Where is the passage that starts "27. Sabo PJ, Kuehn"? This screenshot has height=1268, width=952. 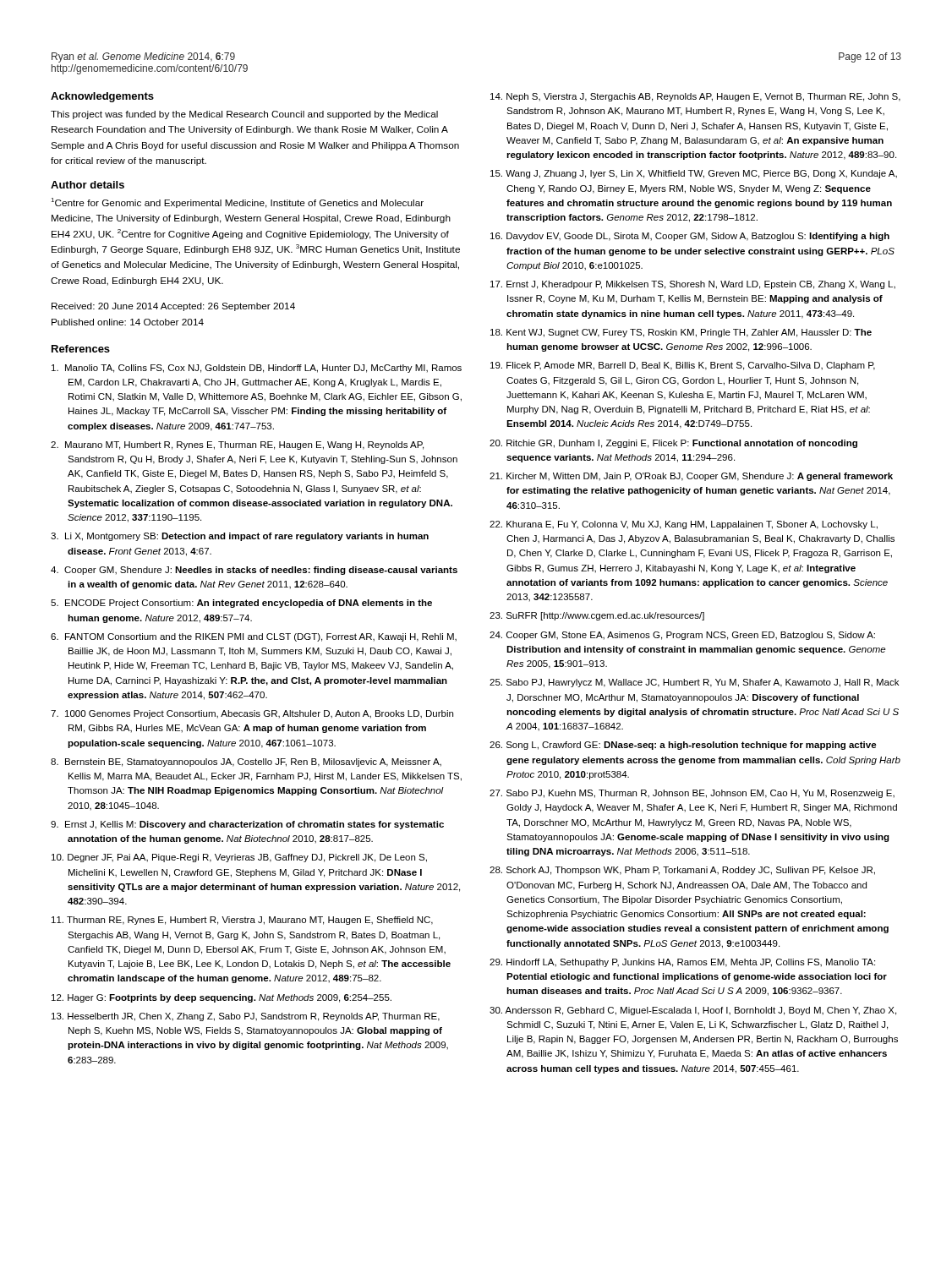(x=693, y=822)
